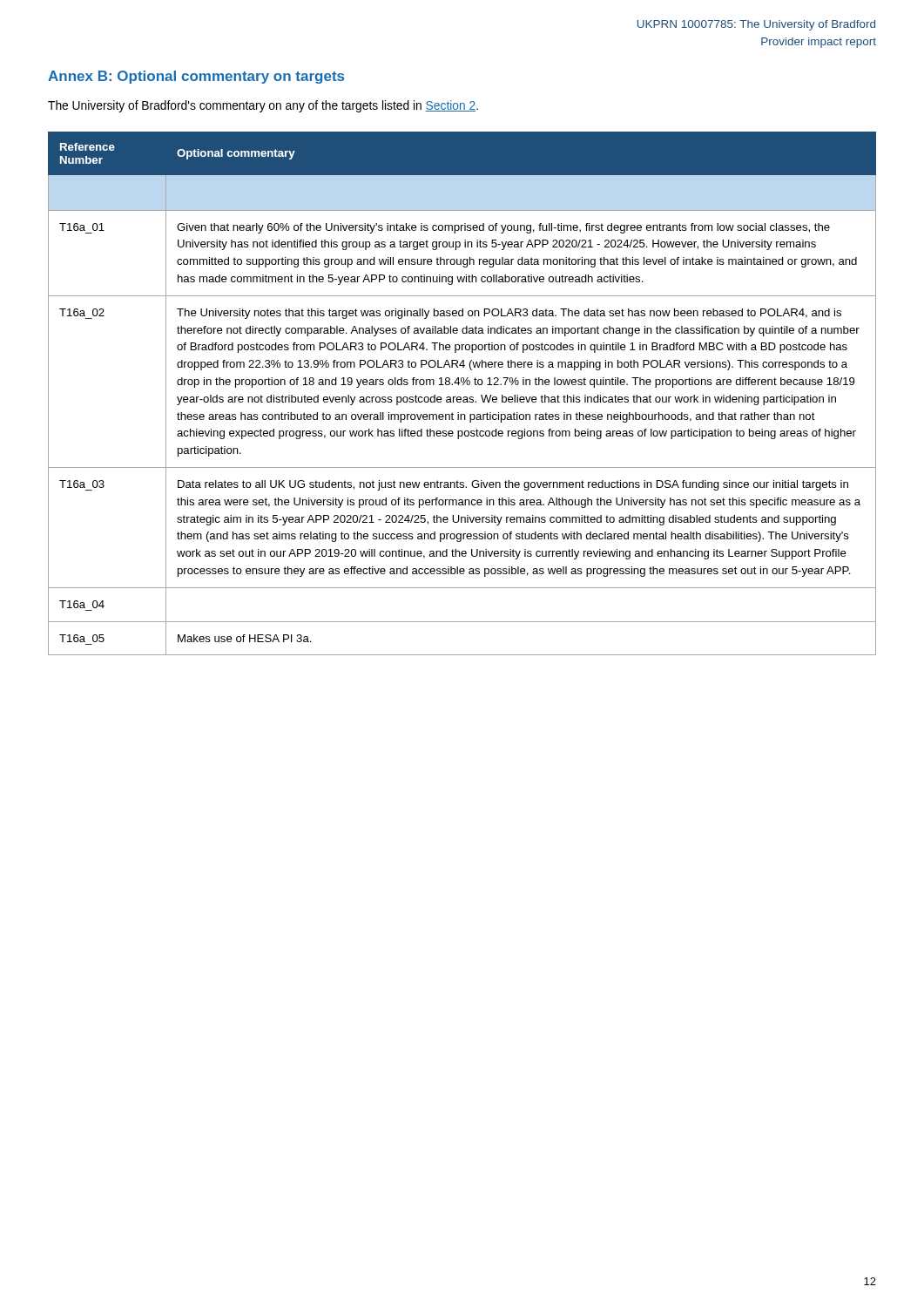
Task: Find the title that says "Annex B: Optional commentary"
Action: pyautogui.click(x=196, y=76)
